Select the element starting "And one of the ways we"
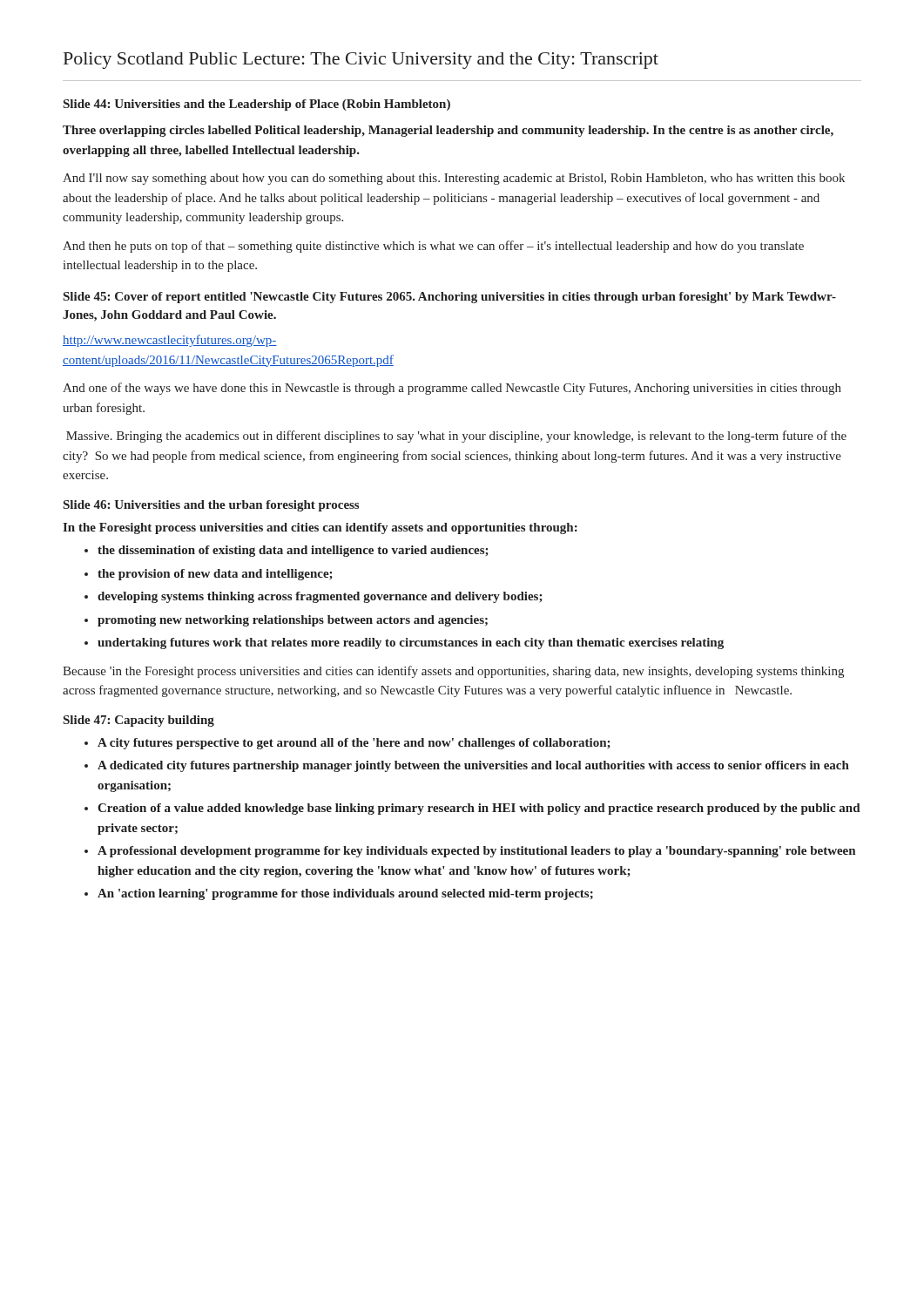Image resolution: width=924 pixels, height=1307 pixels. 452,398
